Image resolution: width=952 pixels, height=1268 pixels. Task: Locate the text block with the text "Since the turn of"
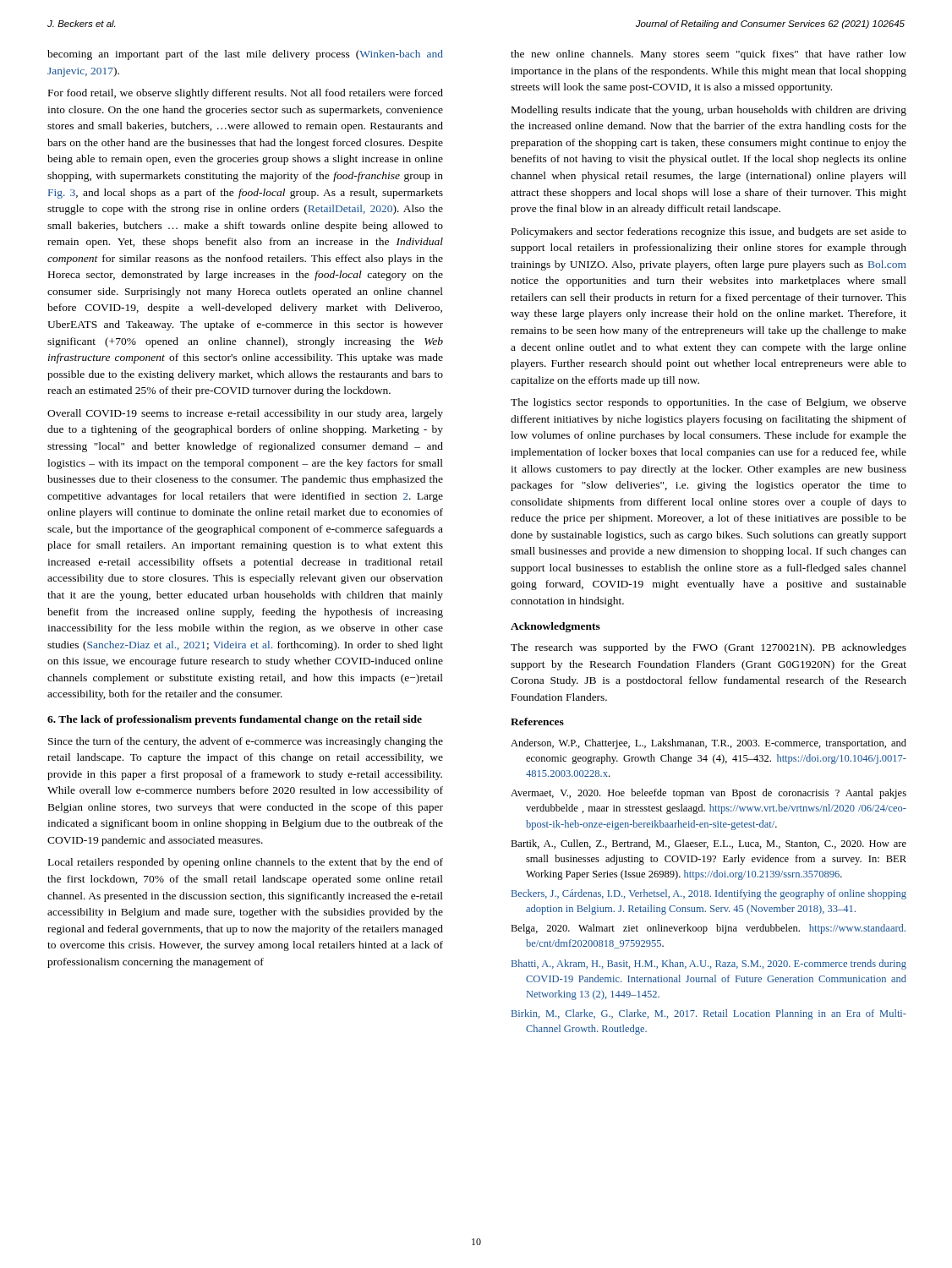click(245, 790)
